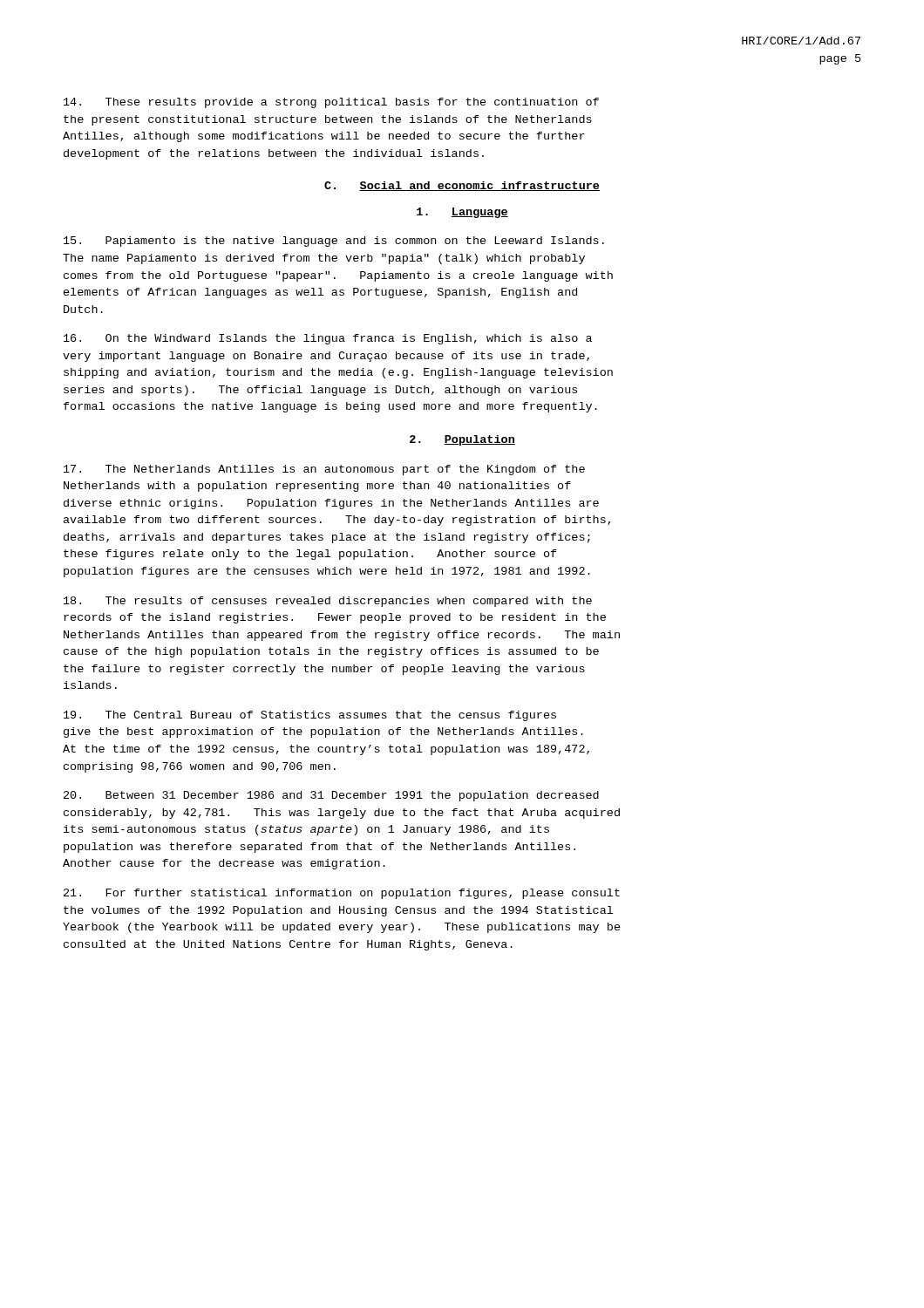Viewport: 924px width, 1308px height.
Task: Locate the text starting "1. Language"
Action: 462,212
